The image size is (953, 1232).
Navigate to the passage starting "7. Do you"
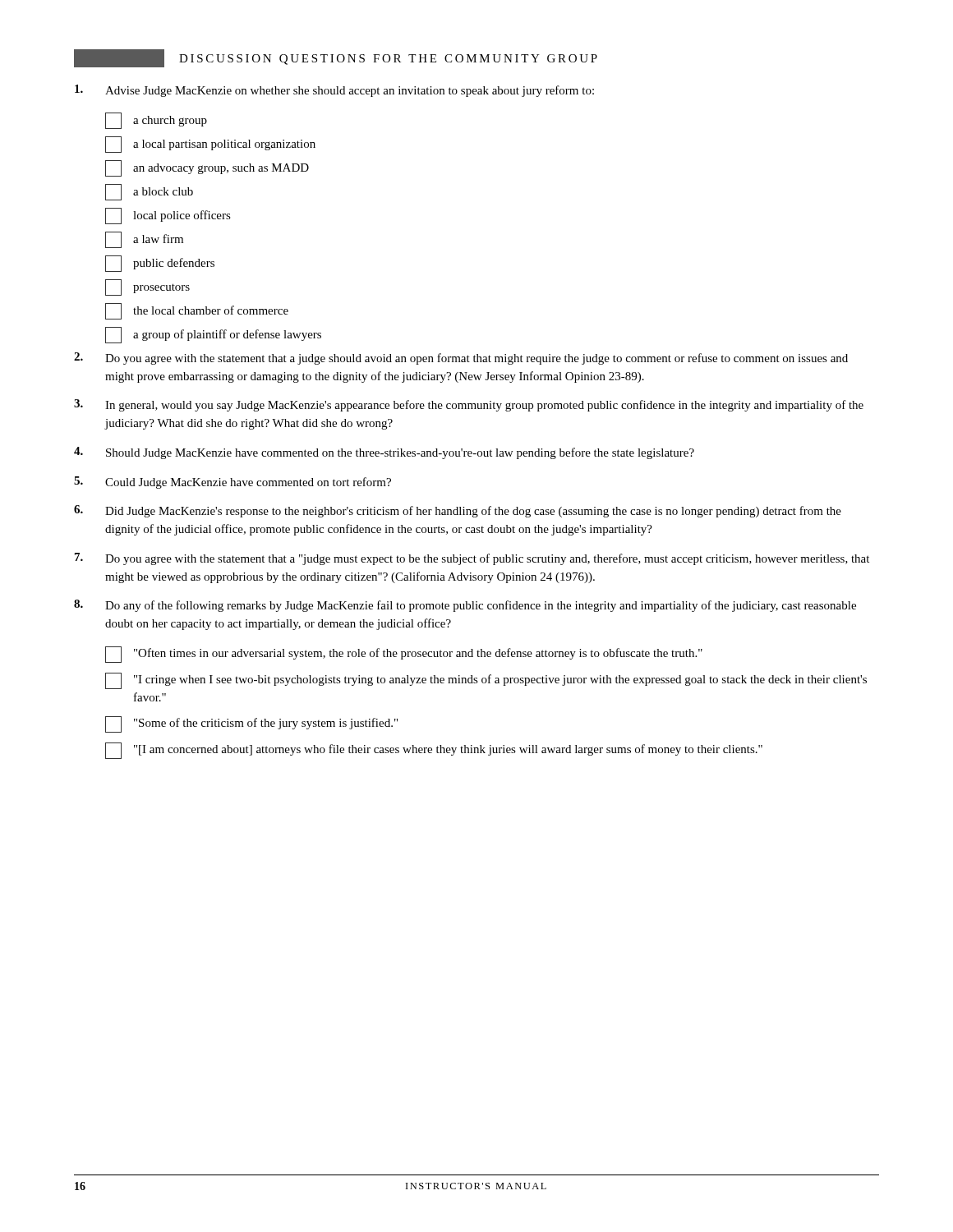tap(476, 568)
